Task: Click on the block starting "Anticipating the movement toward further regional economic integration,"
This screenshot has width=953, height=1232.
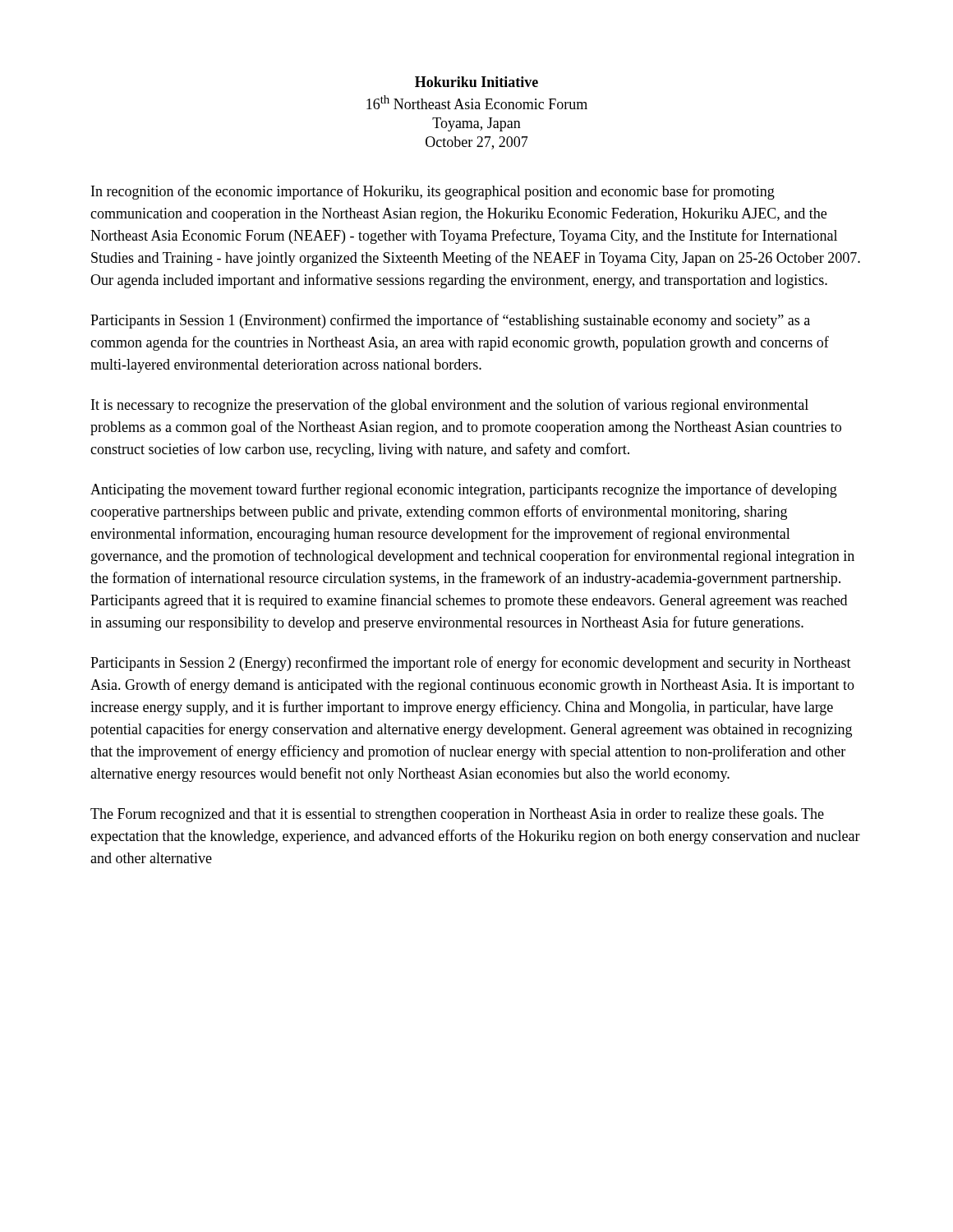Action: point(472,556)
